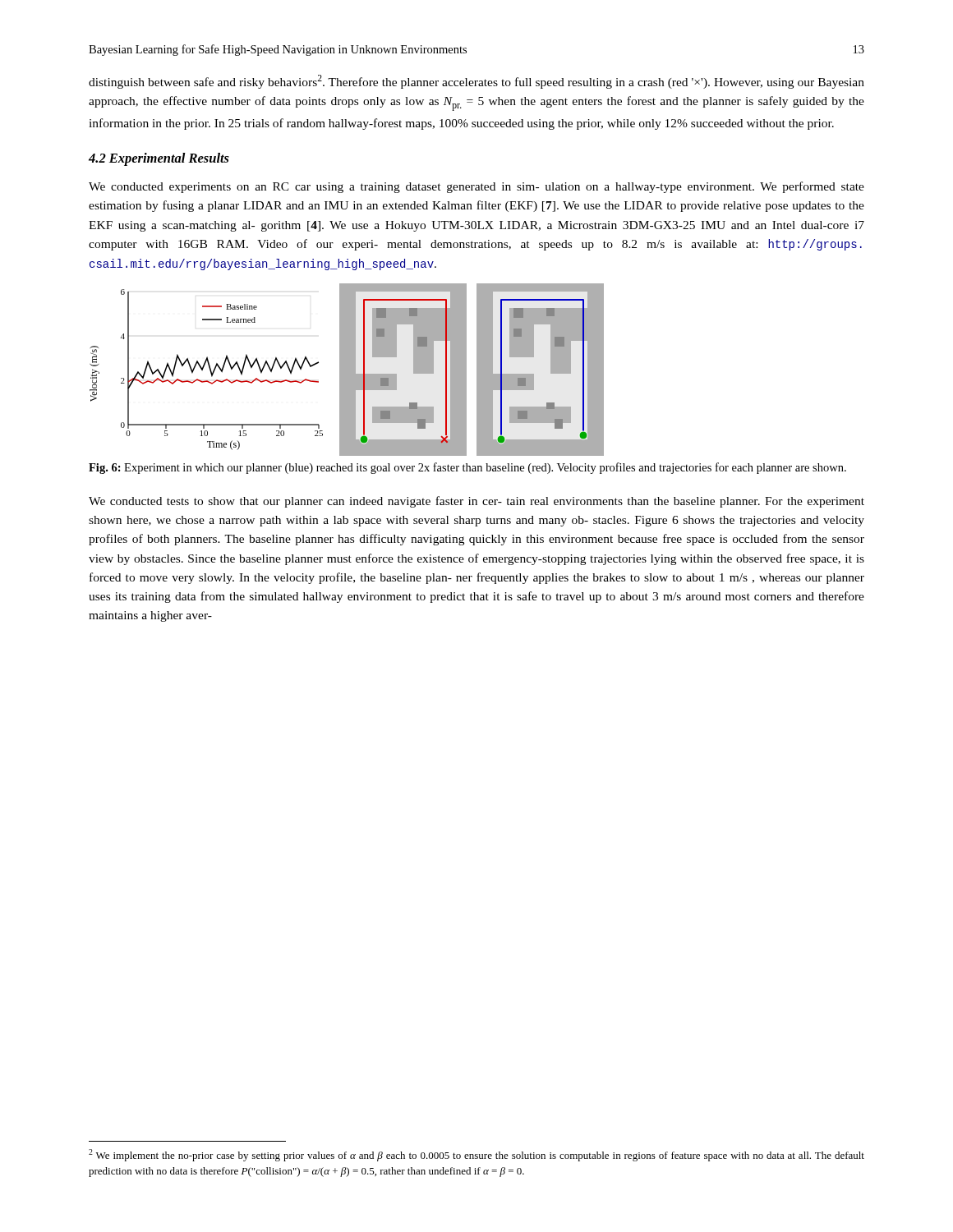The height and width of the screenshot is (1232, 953).
Task: Find the text block starting "We conducted experiments on"
Action: tap(476, 225)
